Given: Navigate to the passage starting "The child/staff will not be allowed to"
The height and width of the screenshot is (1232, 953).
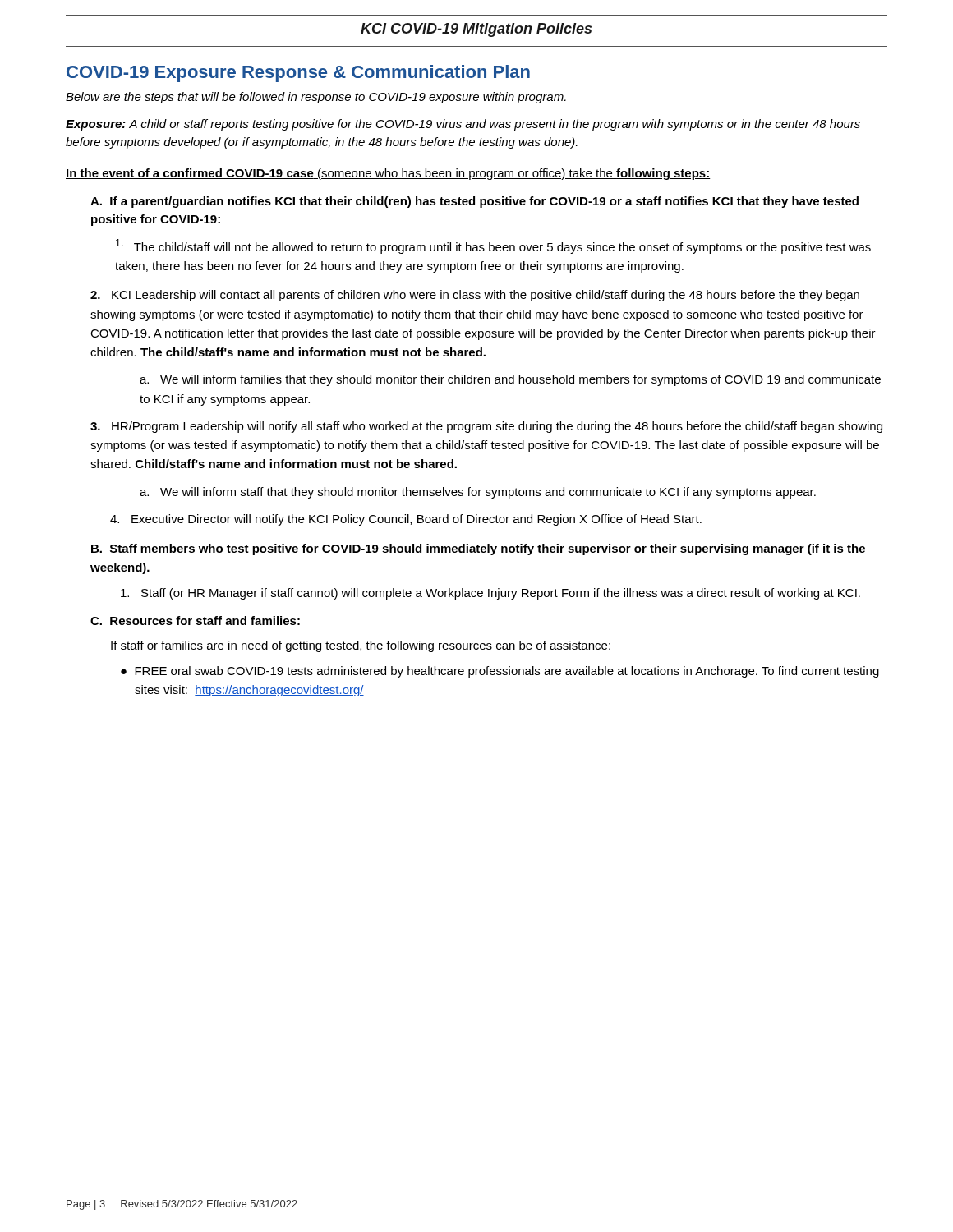Looking at the screenshot, I should click(x=501, y=255).
